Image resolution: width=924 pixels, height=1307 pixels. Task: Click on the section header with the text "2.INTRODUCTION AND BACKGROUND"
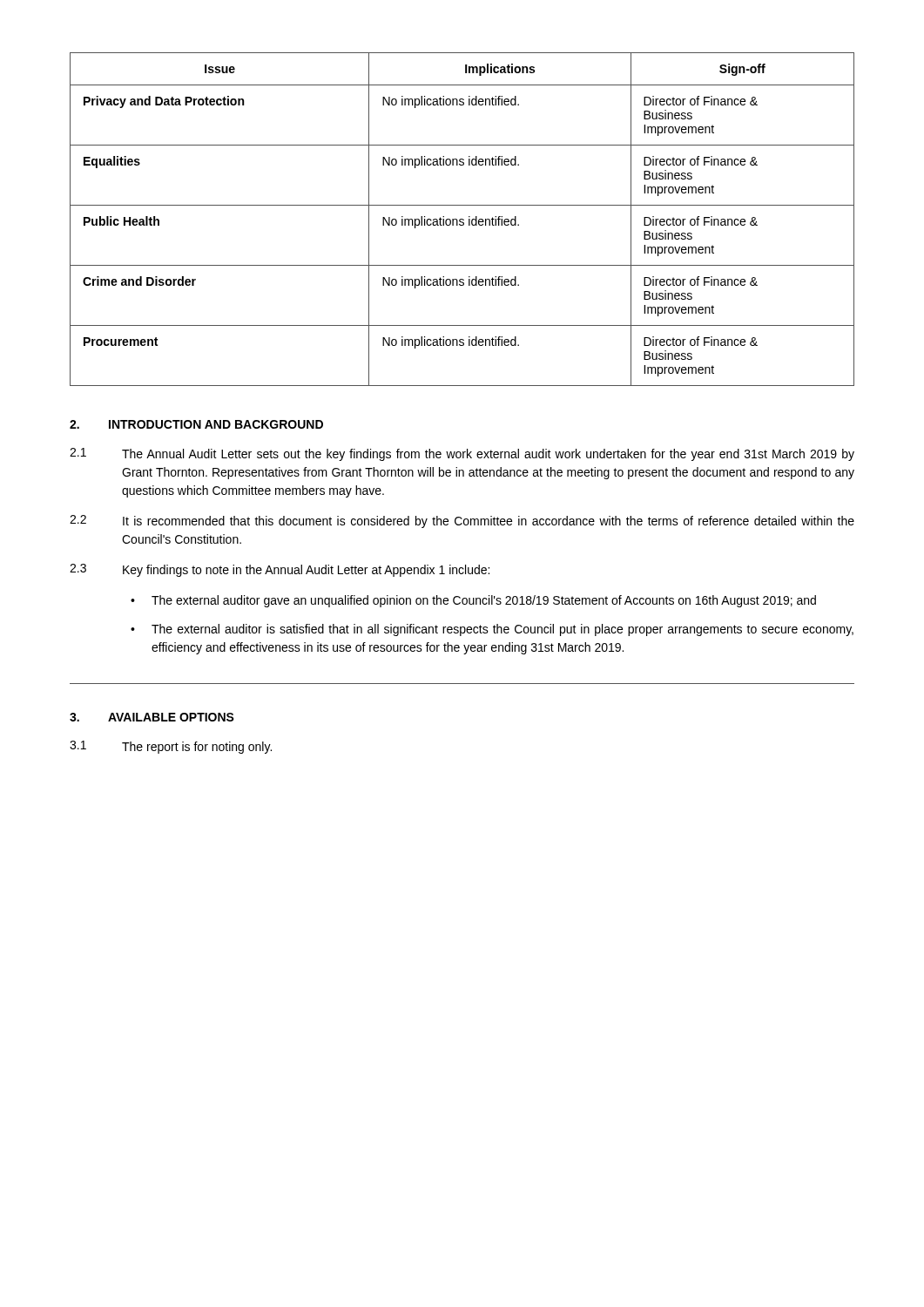point(197,424)
